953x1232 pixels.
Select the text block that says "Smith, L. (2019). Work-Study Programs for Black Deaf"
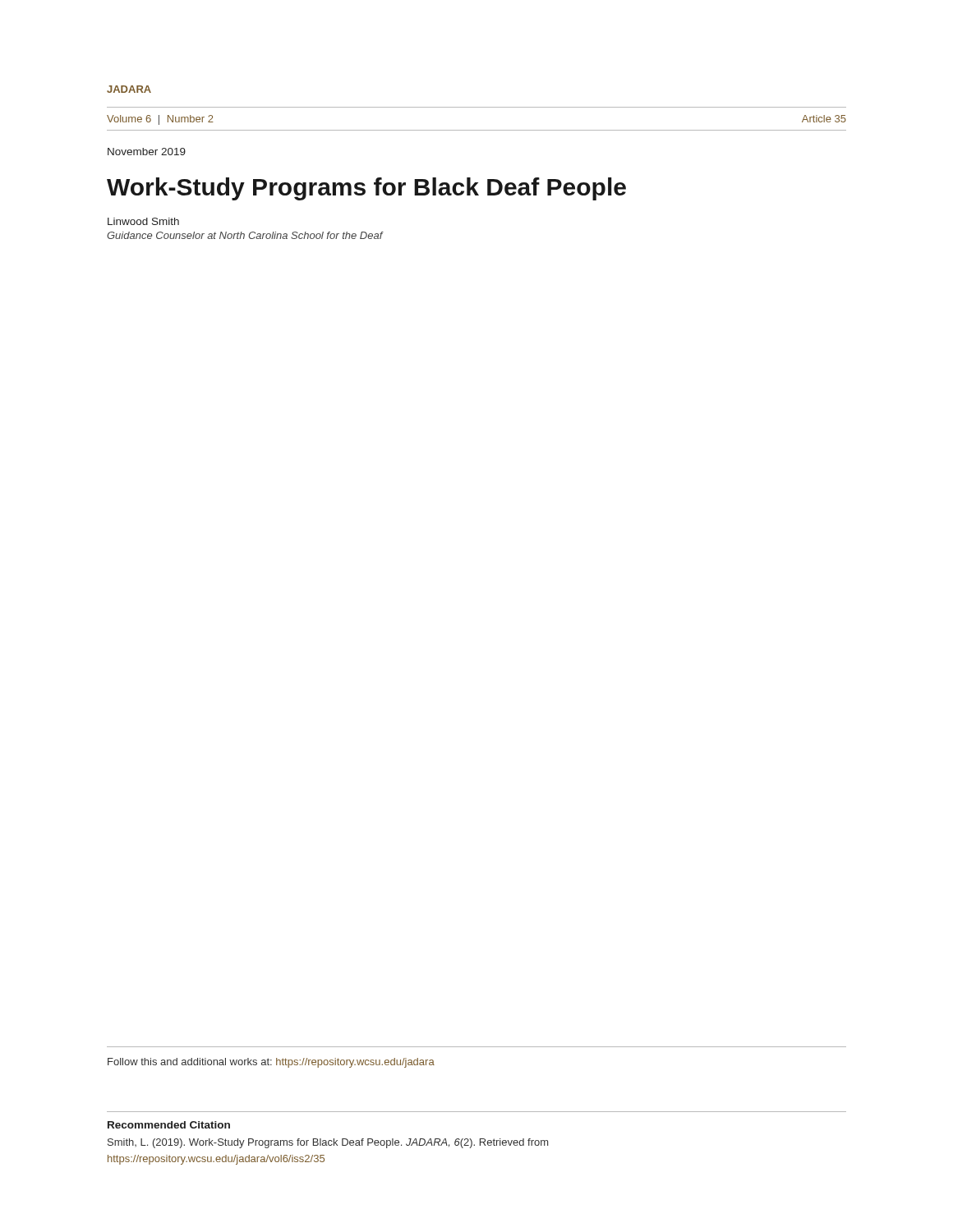click(x=328, y=1150)
